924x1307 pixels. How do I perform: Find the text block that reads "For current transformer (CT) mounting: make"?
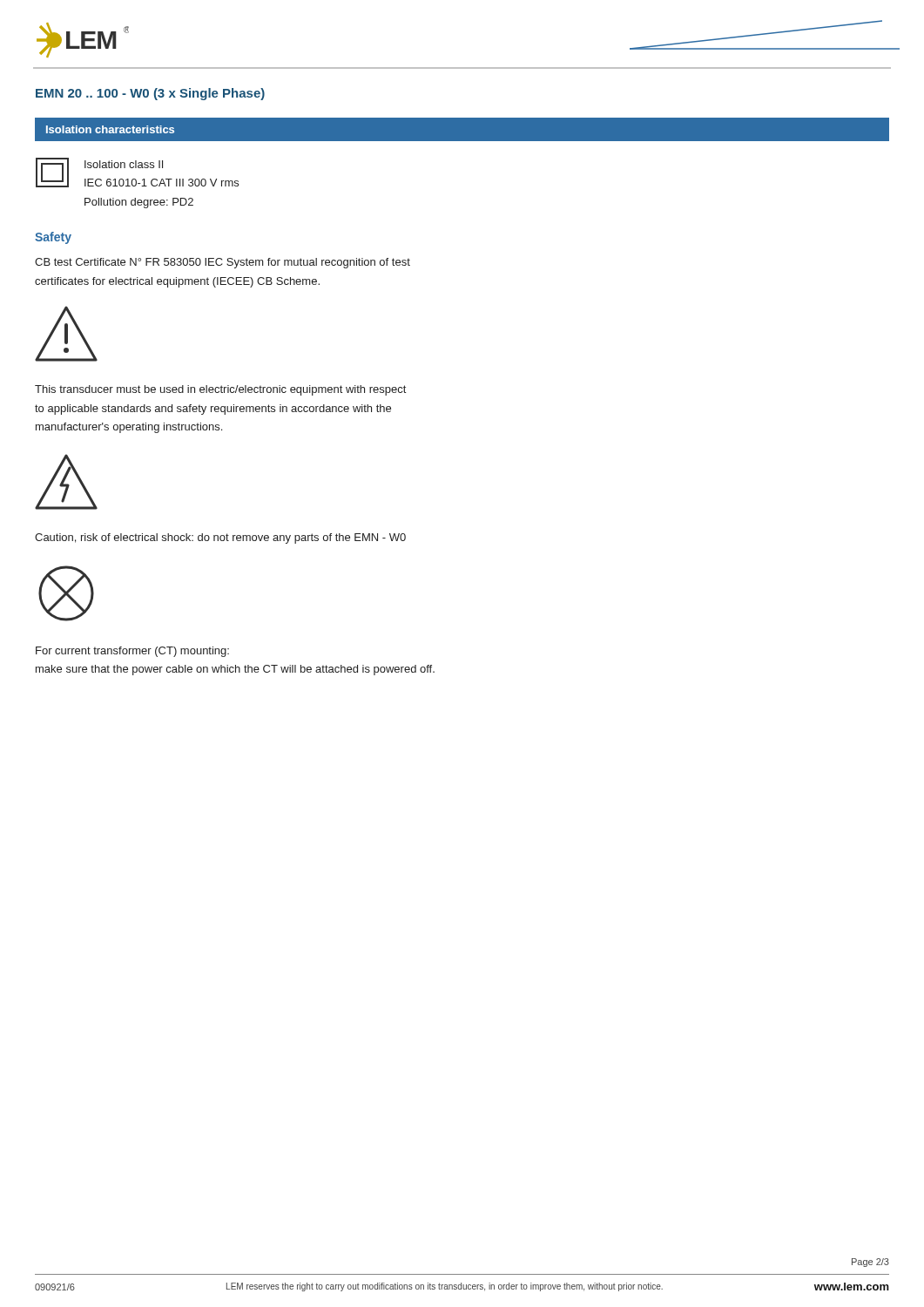235,660
